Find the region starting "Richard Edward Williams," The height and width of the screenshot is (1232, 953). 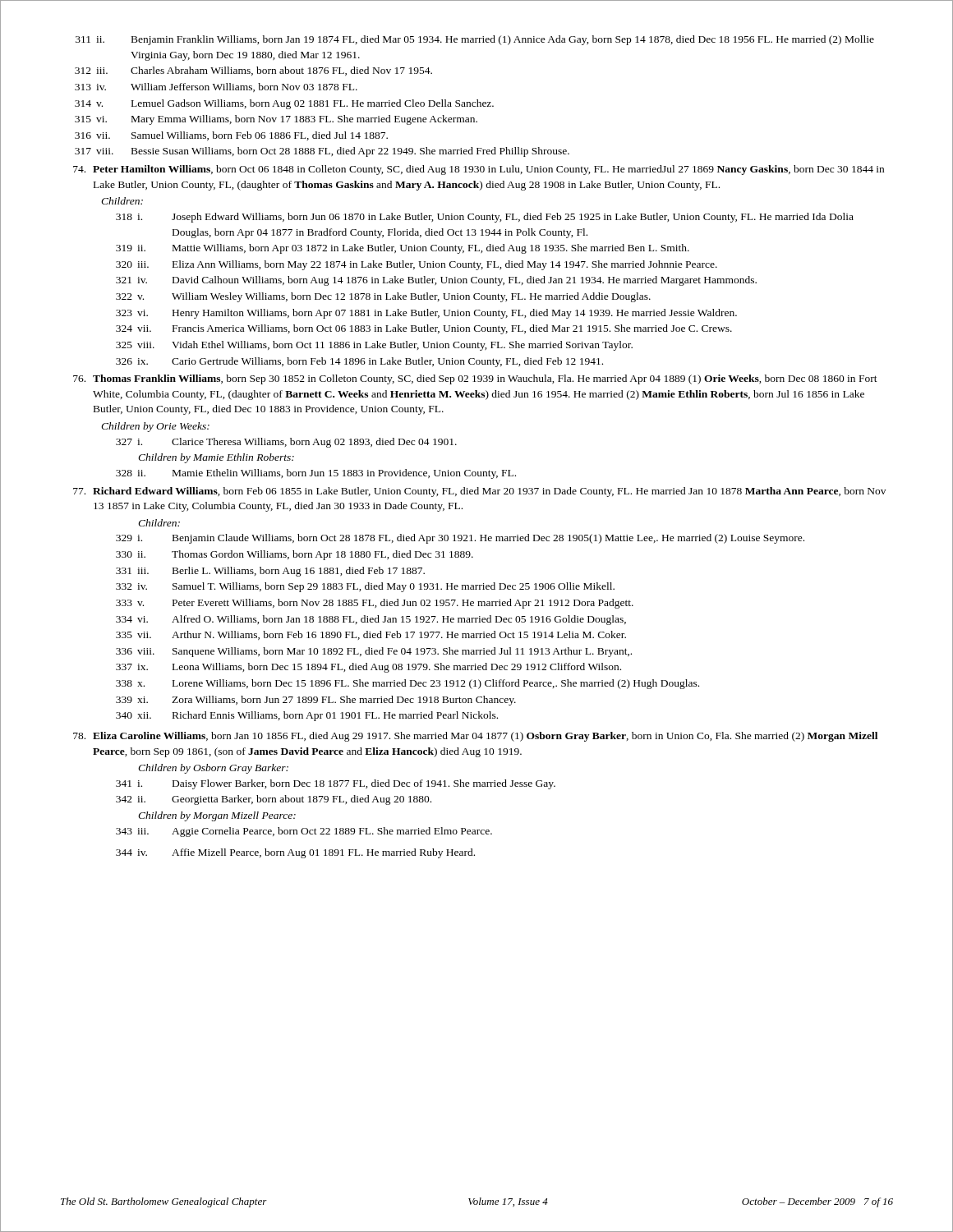(x=476, y=499)
